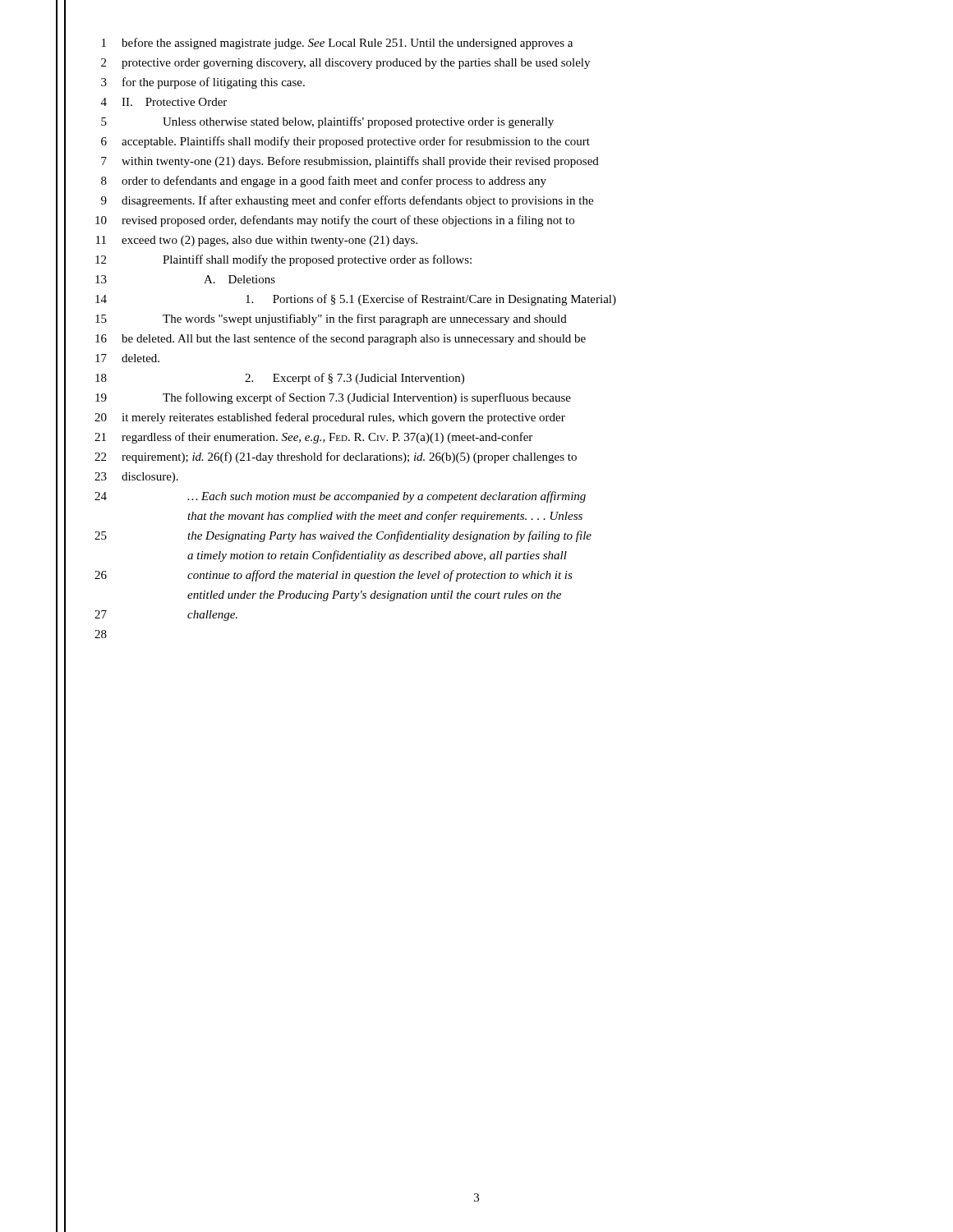The height and width of the screenshot is (1232, 953).
Task: Locate the element starting "1 before the assigned magistrate judge. See"
Action: coord(493,62)
